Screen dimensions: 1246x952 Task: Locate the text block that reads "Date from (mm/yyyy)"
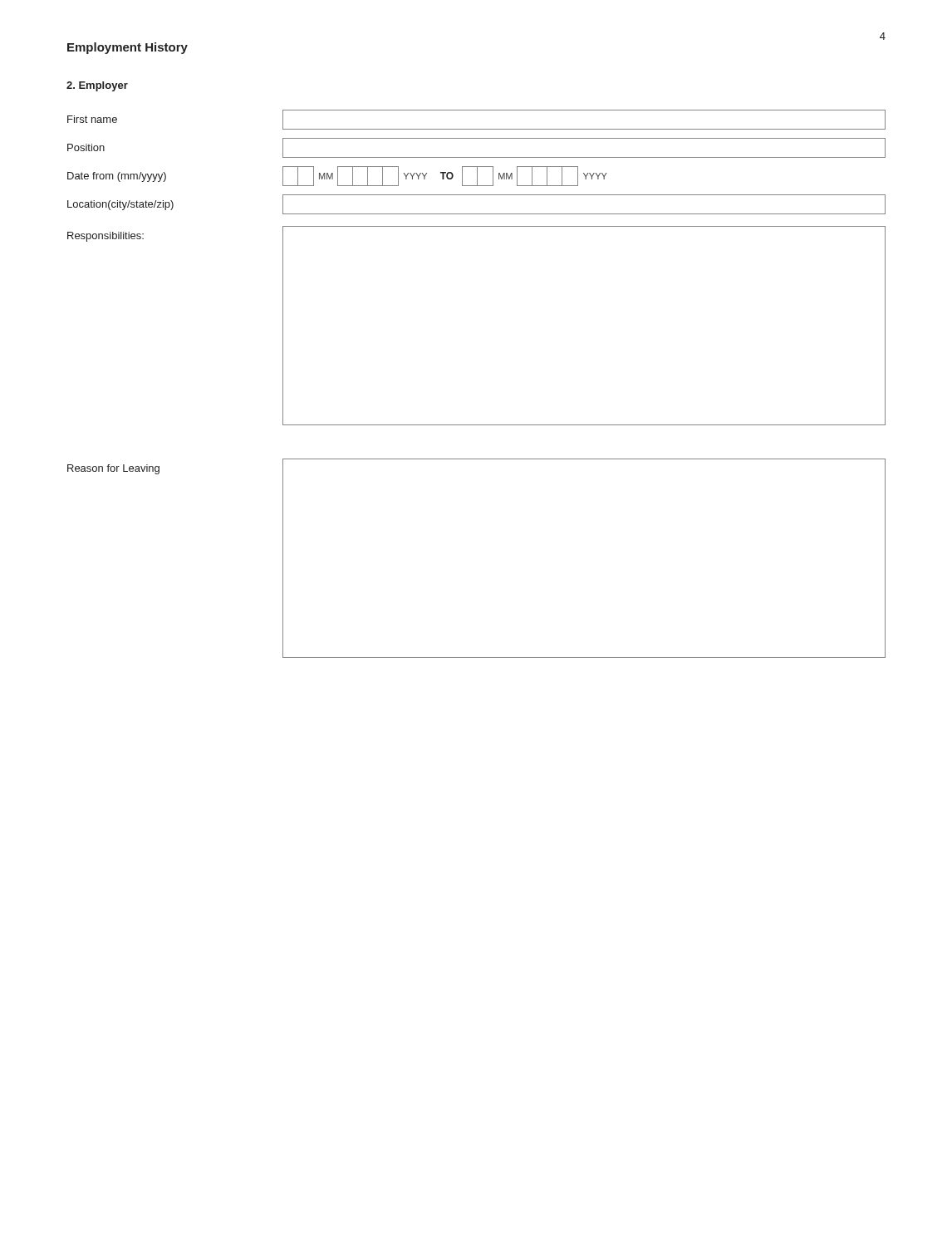[x=339, y=176]
